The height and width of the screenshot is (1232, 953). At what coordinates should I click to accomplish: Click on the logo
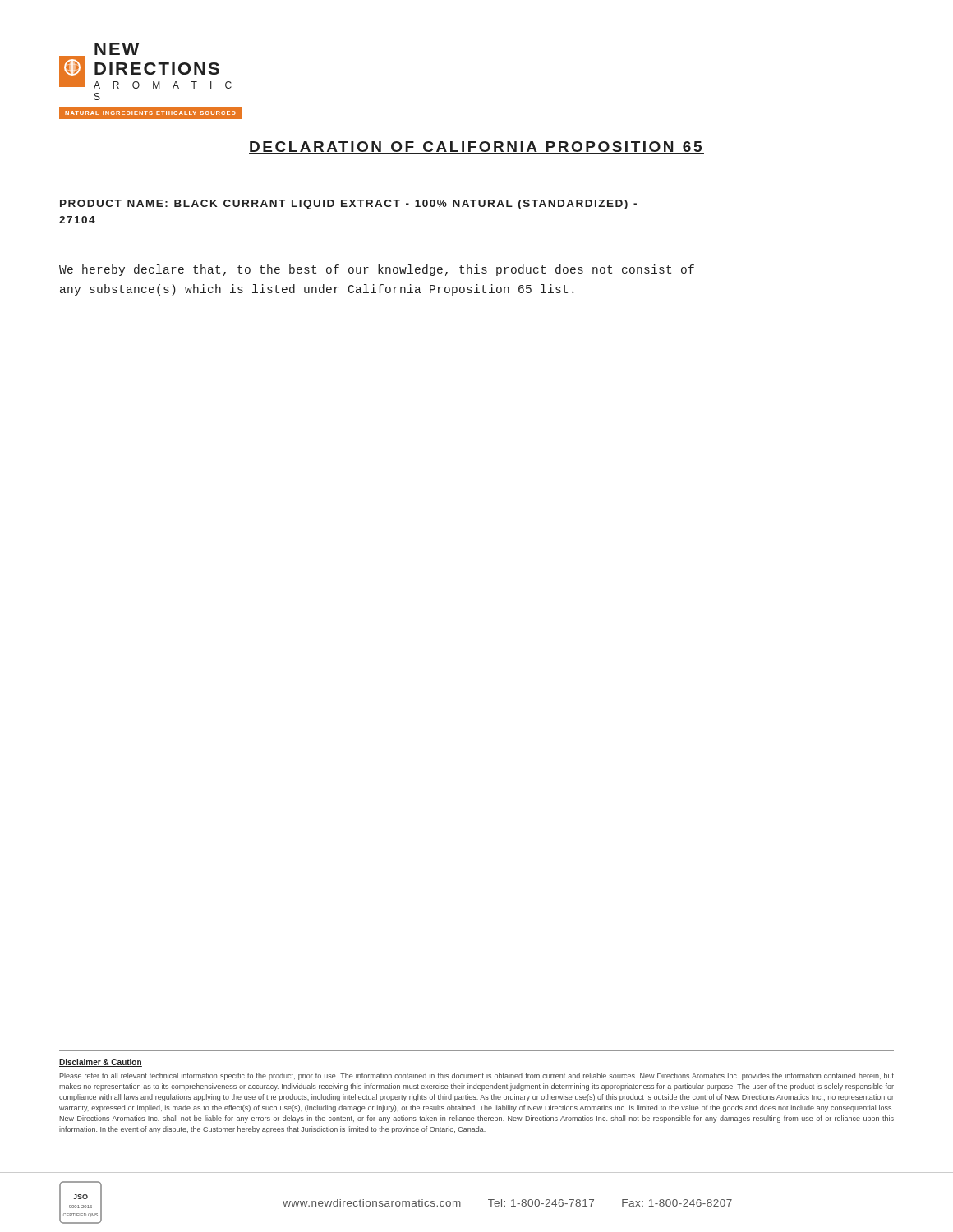tap(150, 79)
